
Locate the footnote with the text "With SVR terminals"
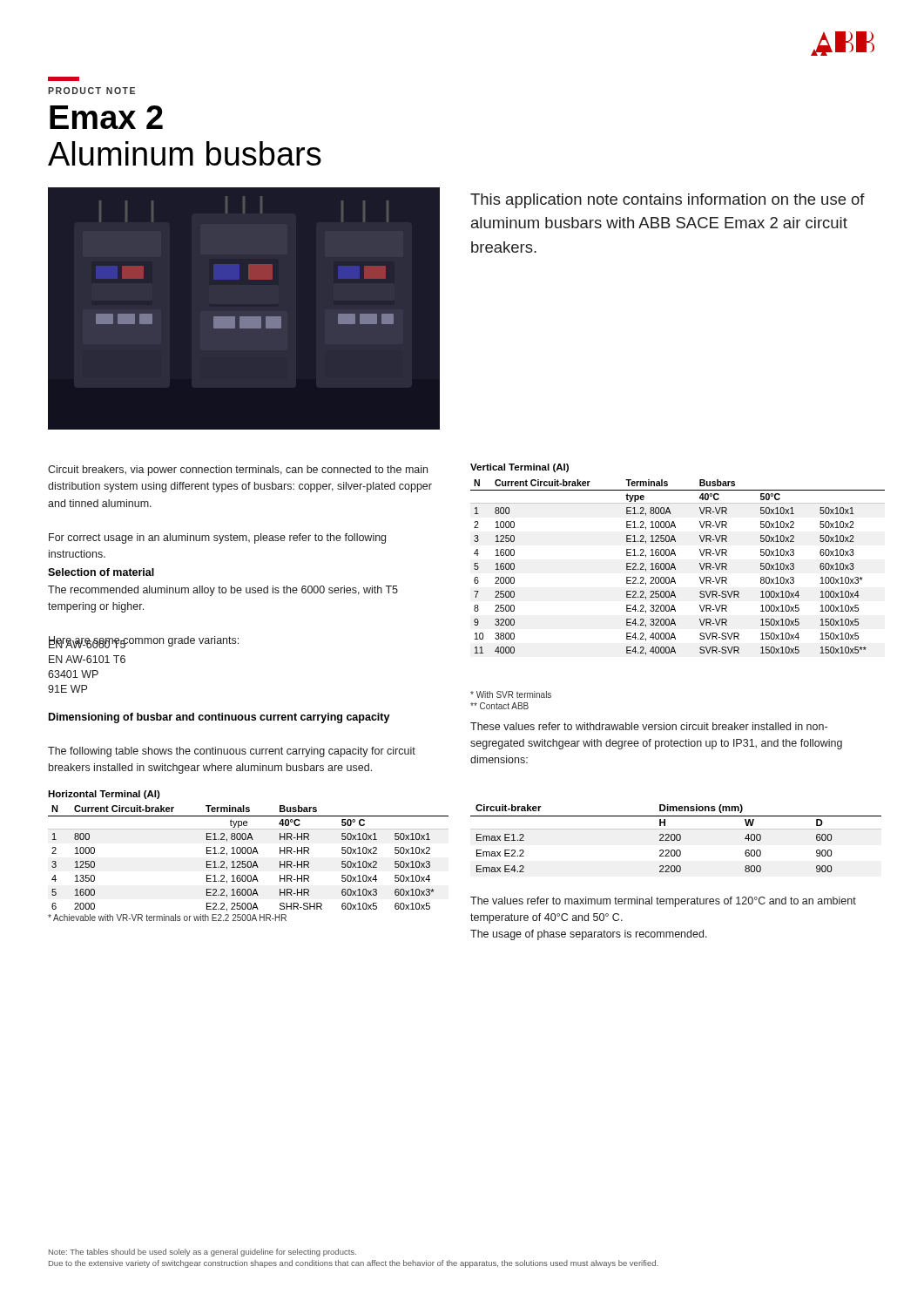click(x=511, y=695)
